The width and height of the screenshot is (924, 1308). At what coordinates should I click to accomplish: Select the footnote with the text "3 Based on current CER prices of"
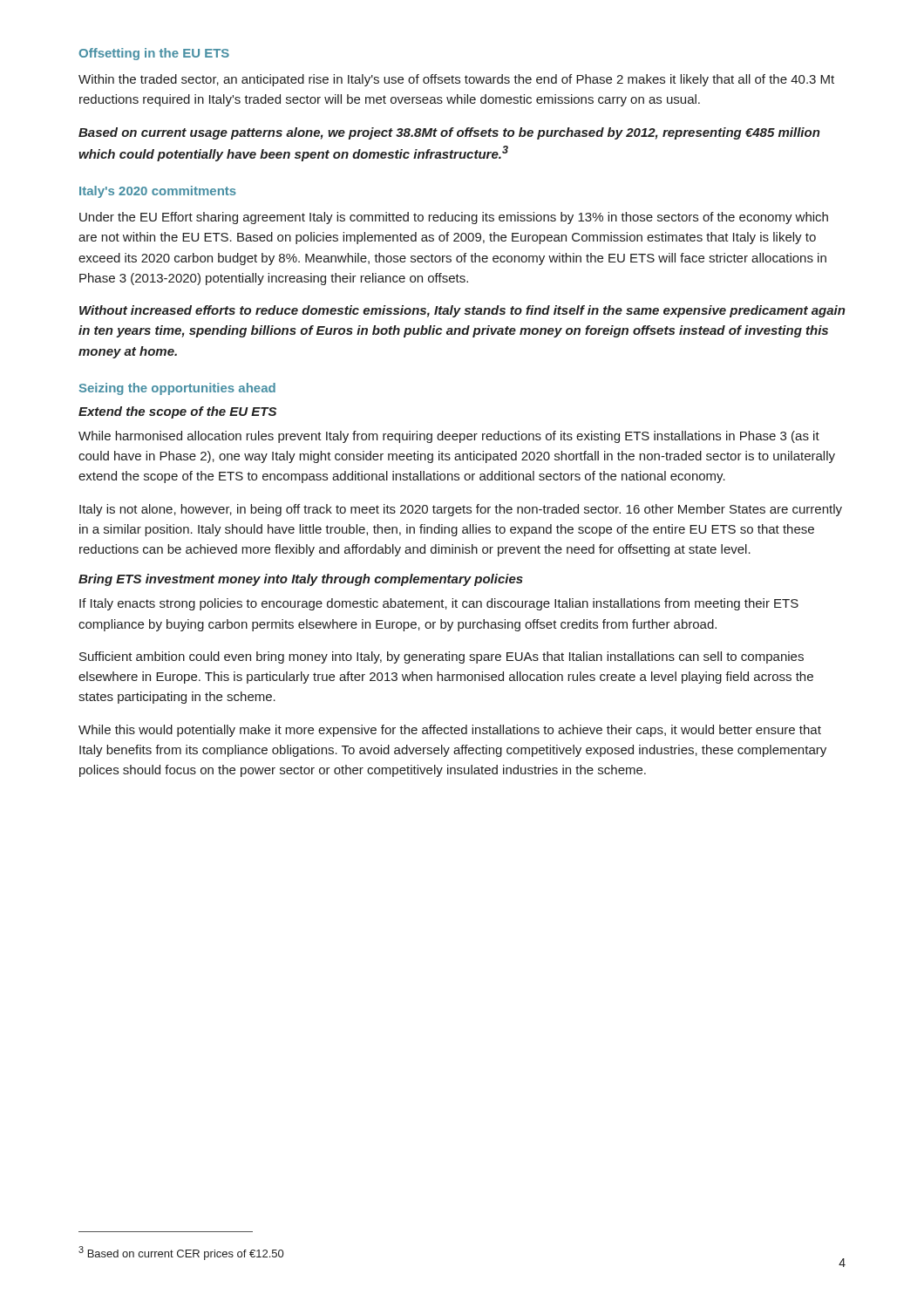pyautogui.click(x=181, y=1253)
